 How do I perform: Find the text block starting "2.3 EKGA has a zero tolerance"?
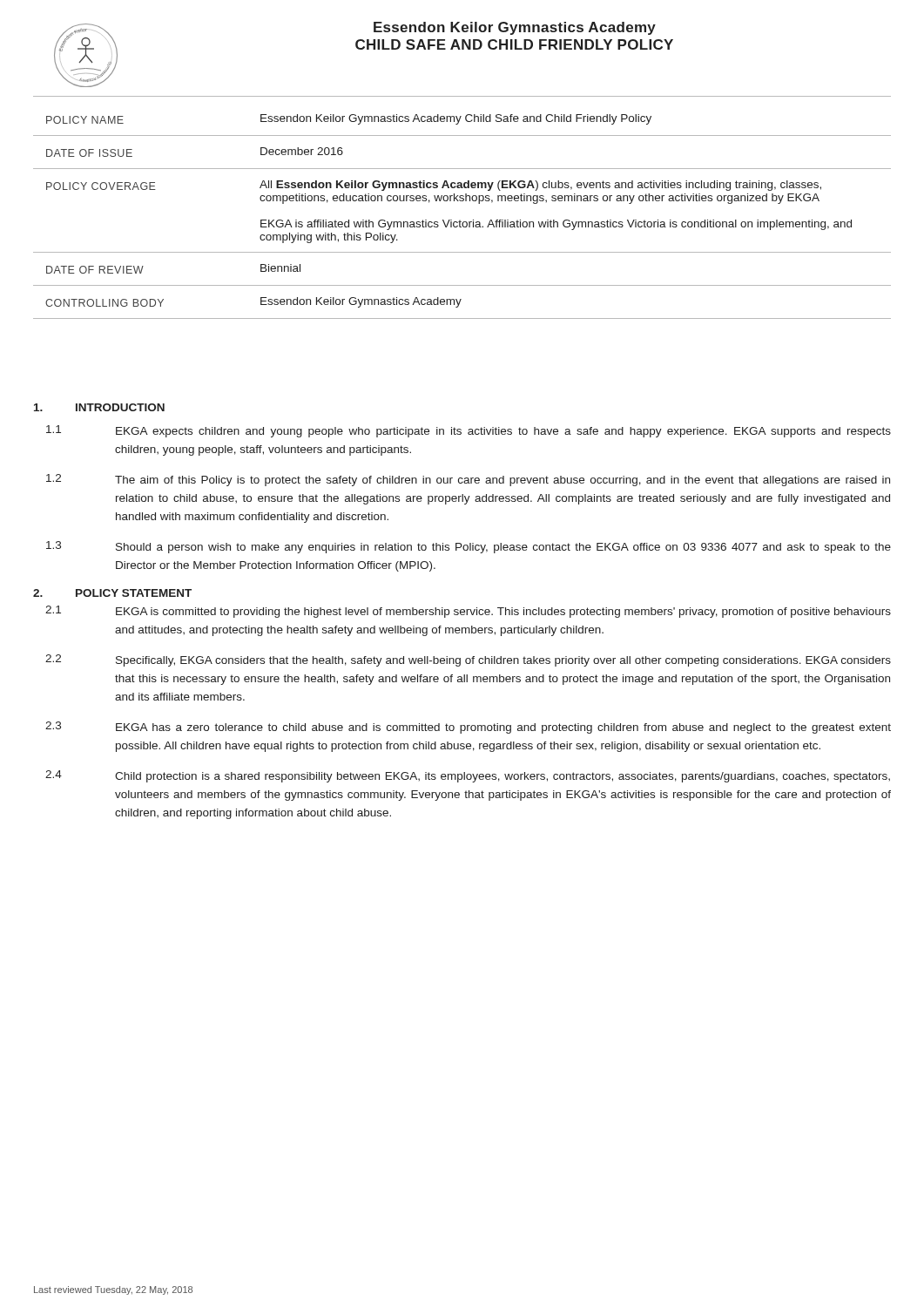pos(462,737)
